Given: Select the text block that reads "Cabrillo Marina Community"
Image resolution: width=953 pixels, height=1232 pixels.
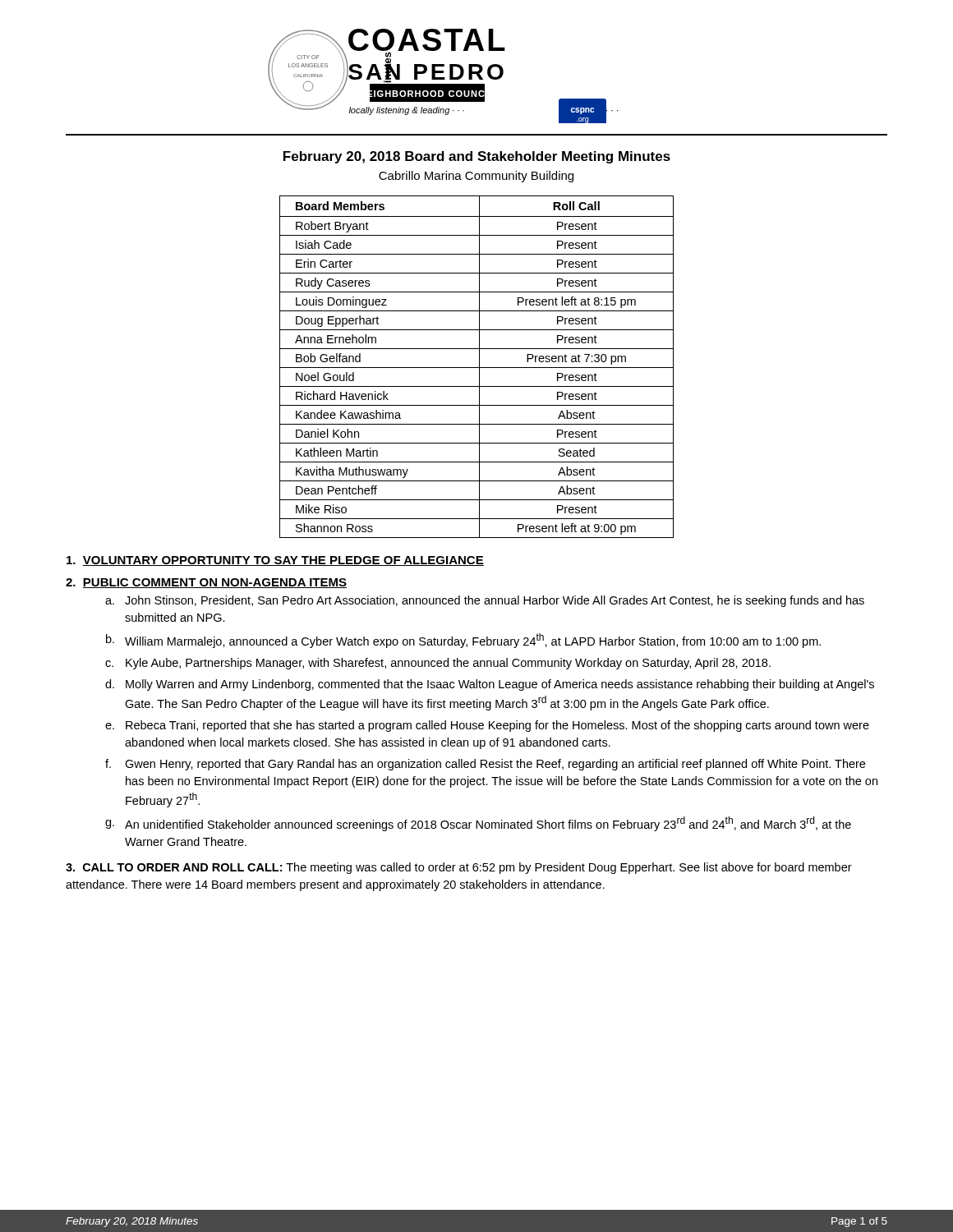Looking at the screenshot, I should [x=476, y=175].
